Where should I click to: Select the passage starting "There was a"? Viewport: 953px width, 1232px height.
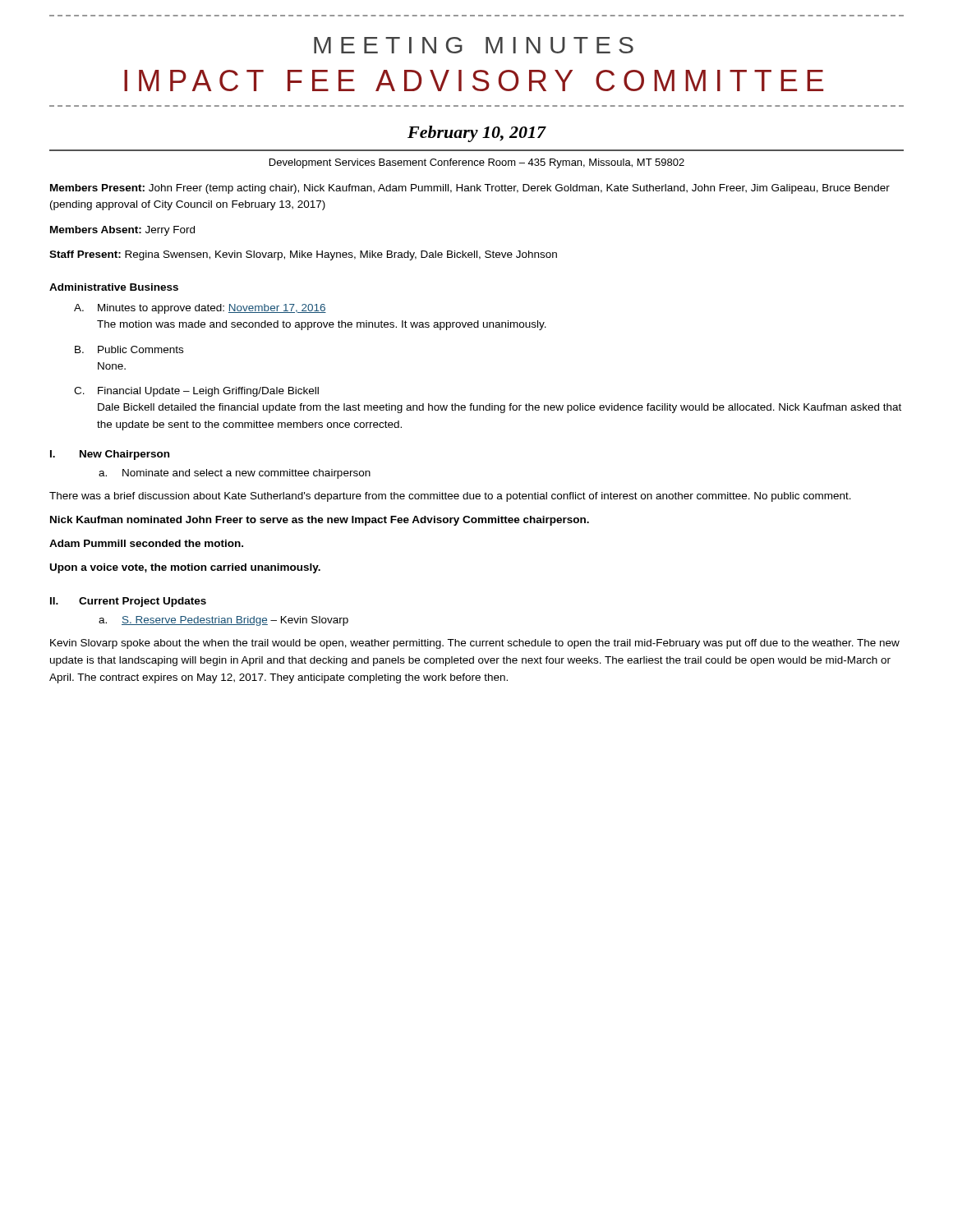click(450, 496)
